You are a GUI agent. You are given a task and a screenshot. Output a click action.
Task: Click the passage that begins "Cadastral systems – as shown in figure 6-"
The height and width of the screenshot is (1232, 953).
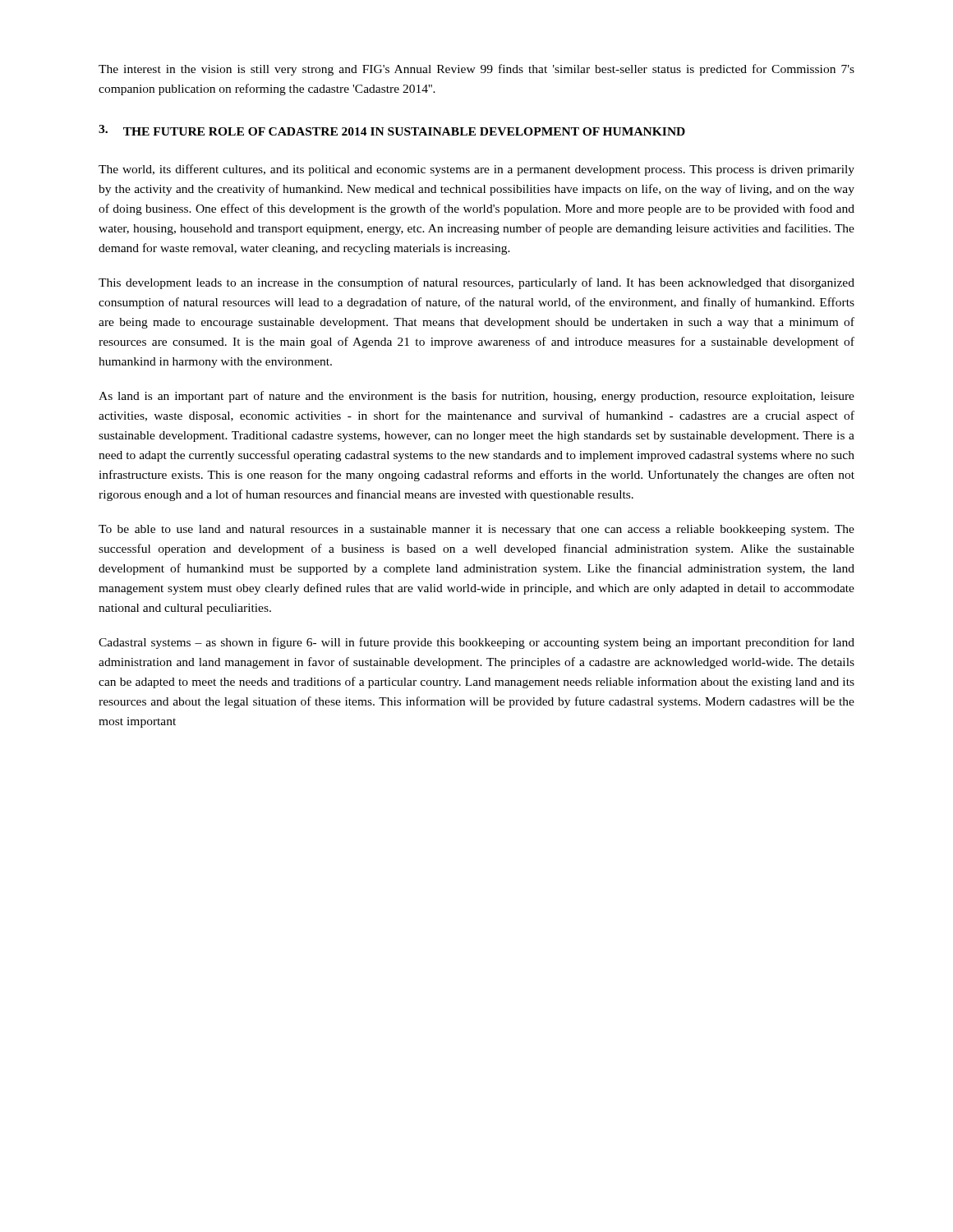[476, 682]
